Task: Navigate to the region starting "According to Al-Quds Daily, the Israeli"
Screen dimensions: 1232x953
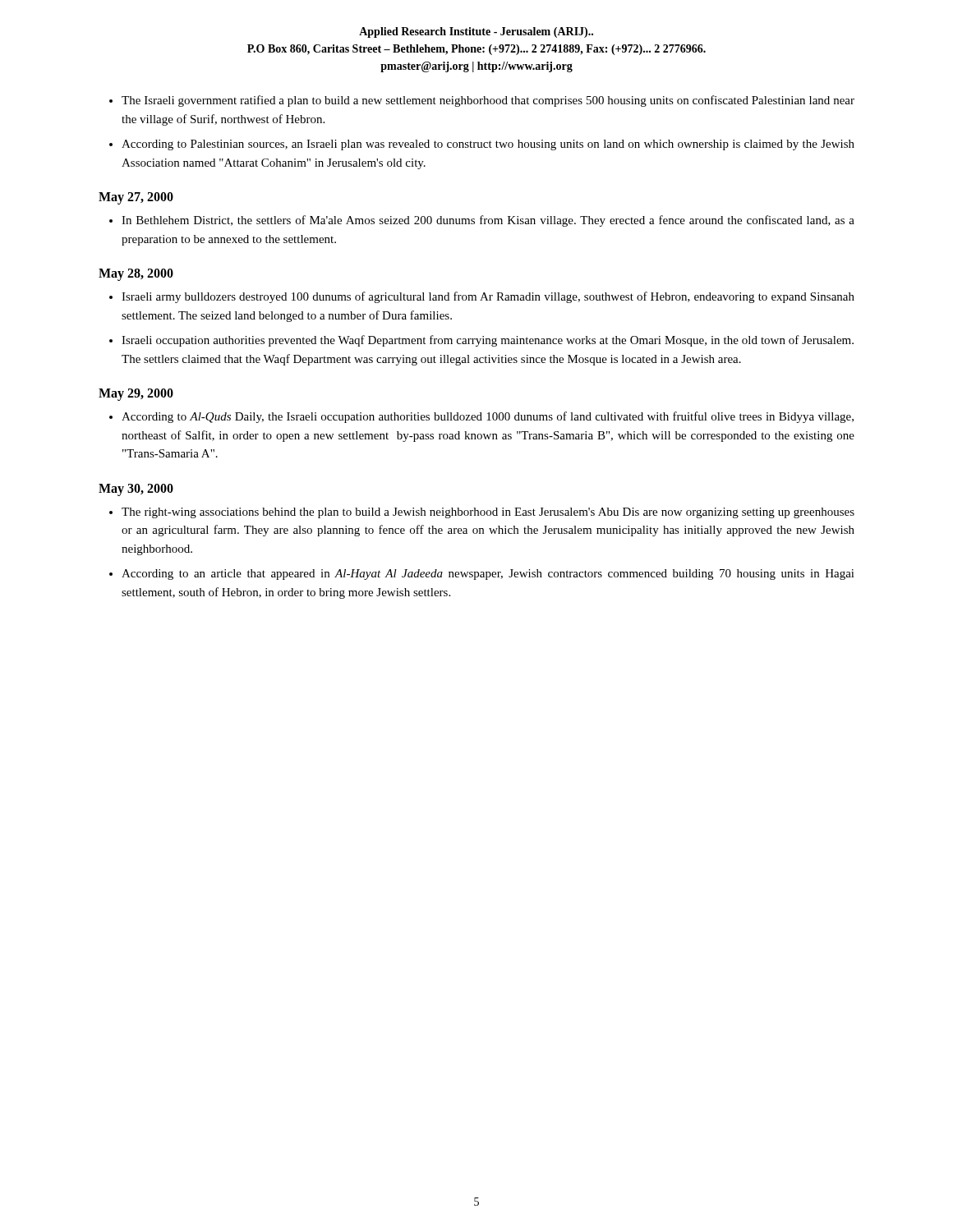Action: click(476, 435)
